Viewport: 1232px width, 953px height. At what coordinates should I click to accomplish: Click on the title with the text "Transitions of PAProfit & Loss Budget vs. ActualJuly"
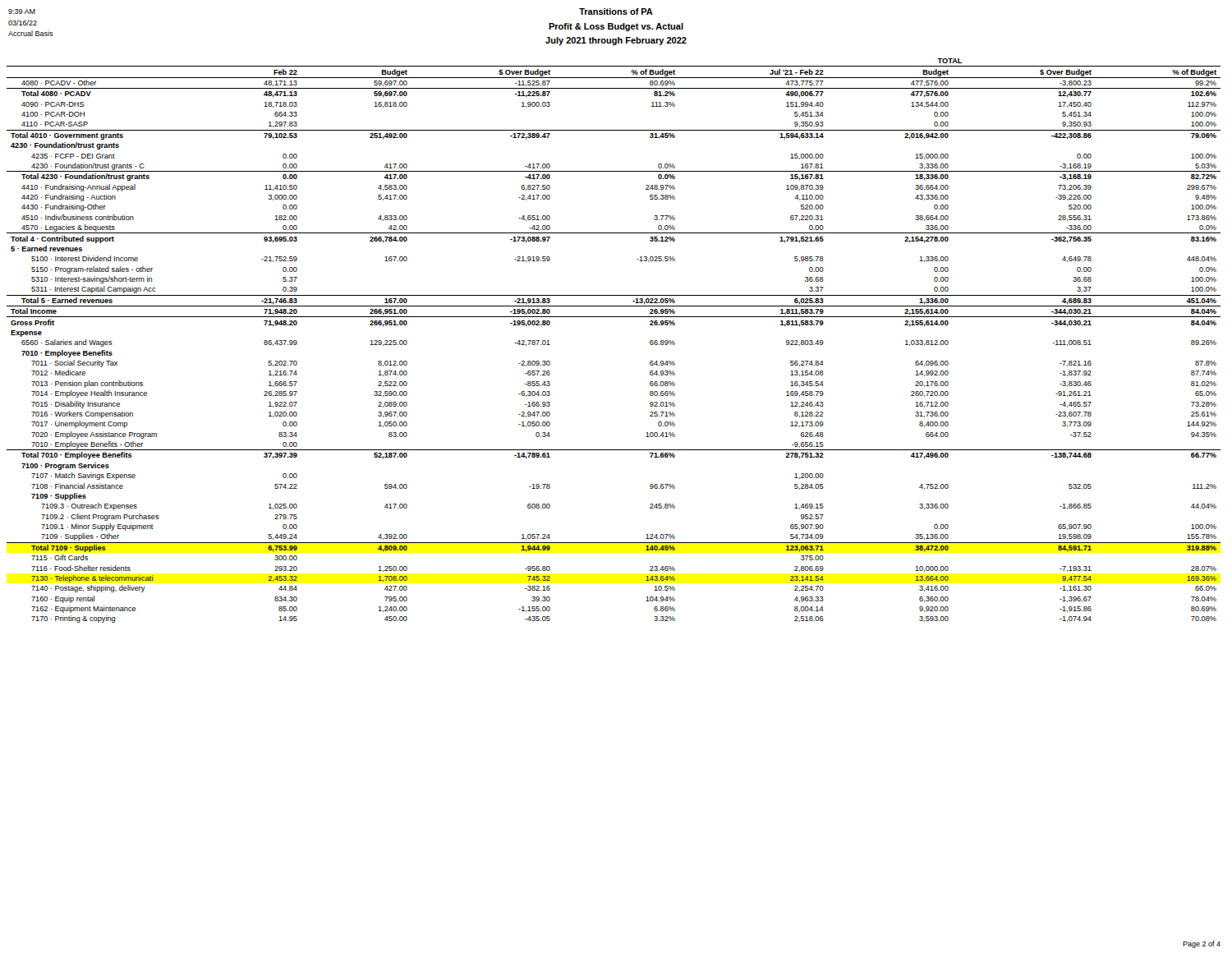(616, 26)
